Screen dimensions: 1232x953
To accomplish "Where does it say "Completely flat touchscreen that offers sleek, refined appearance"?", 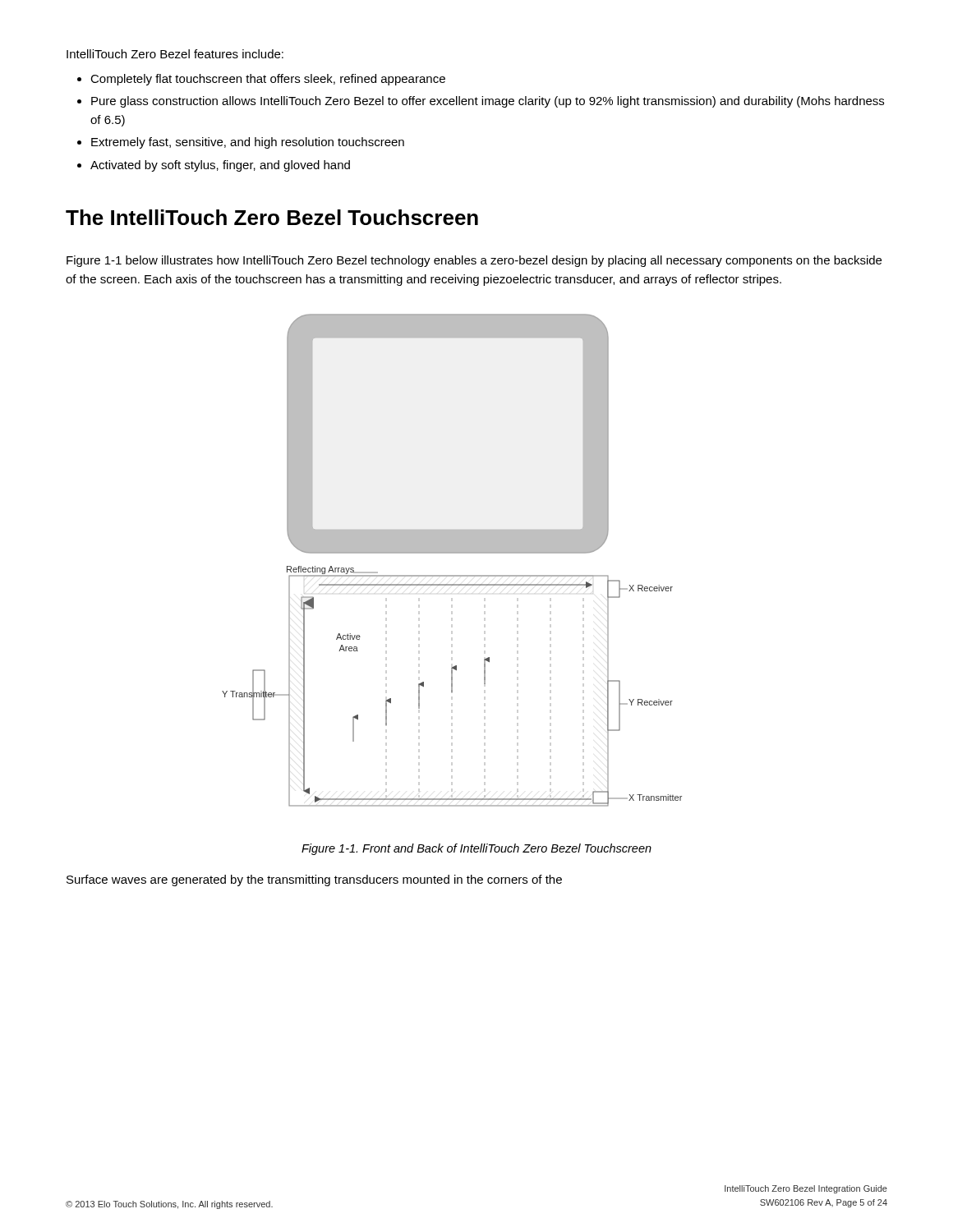I will tap(268, 78).
